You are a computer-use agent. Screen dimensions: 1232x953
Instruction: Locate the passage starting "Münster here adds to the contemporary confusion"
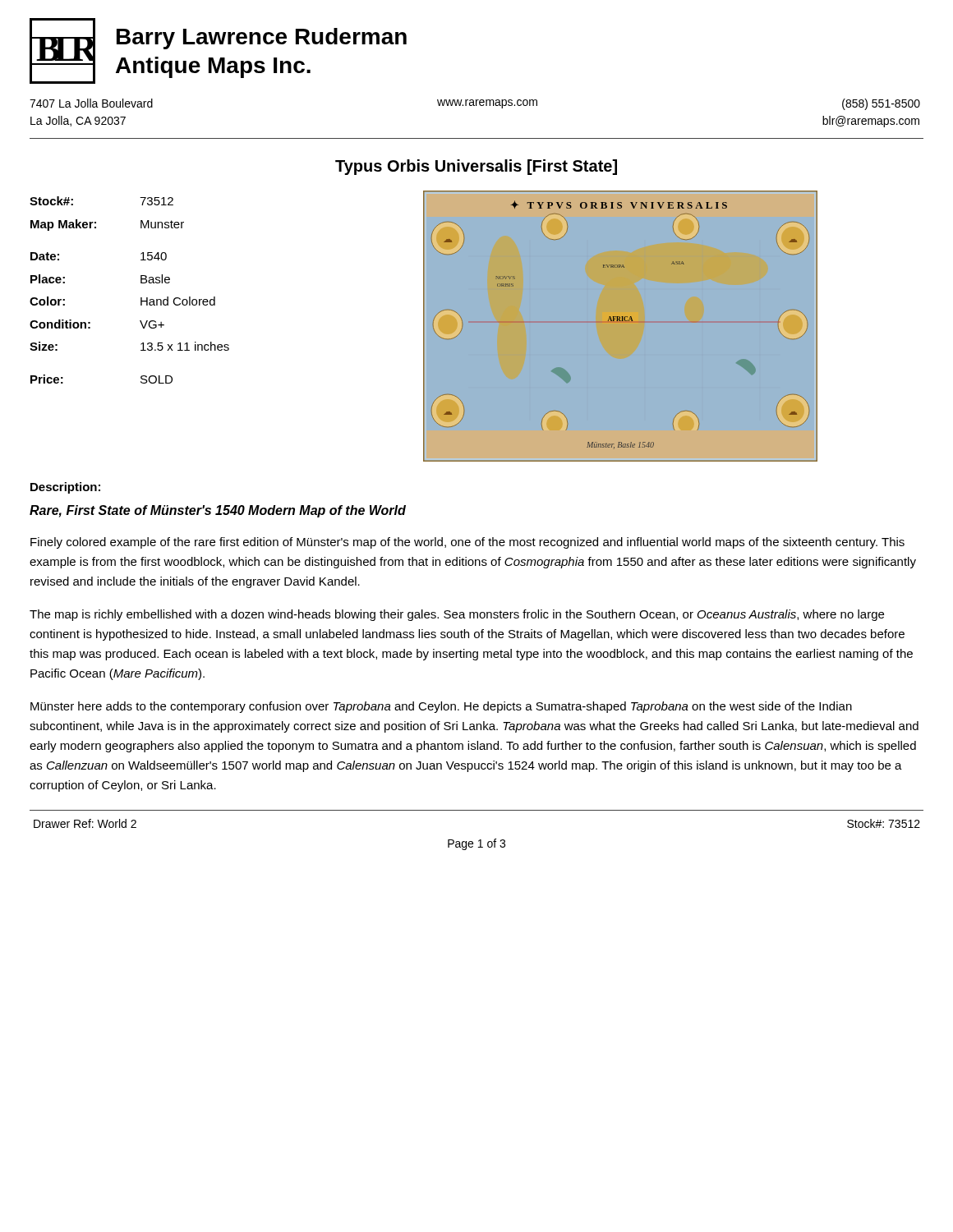pos(476,746)
